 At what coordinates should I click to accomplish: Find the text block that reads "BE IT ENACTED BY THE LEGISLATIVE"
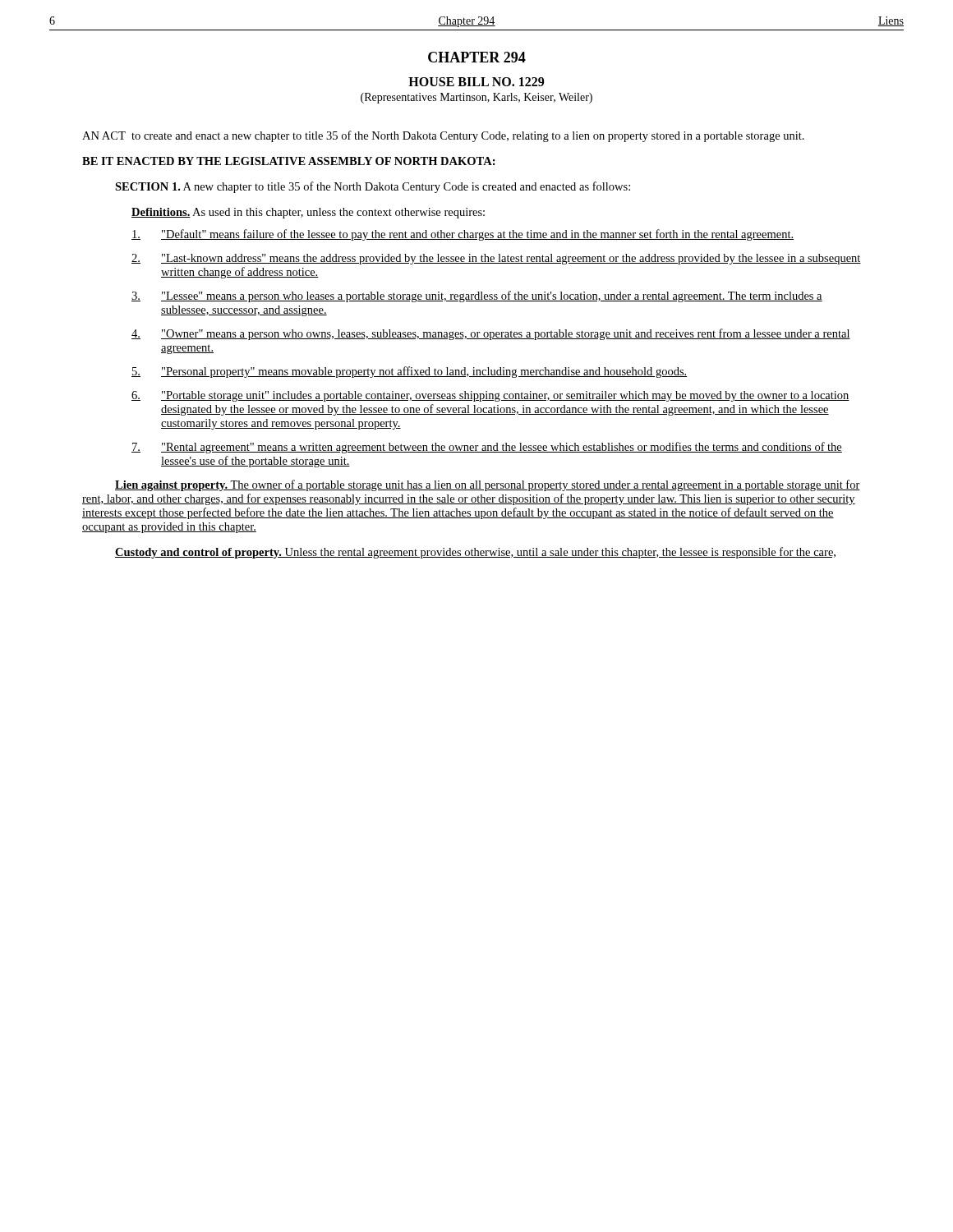[x=289, y=161]
